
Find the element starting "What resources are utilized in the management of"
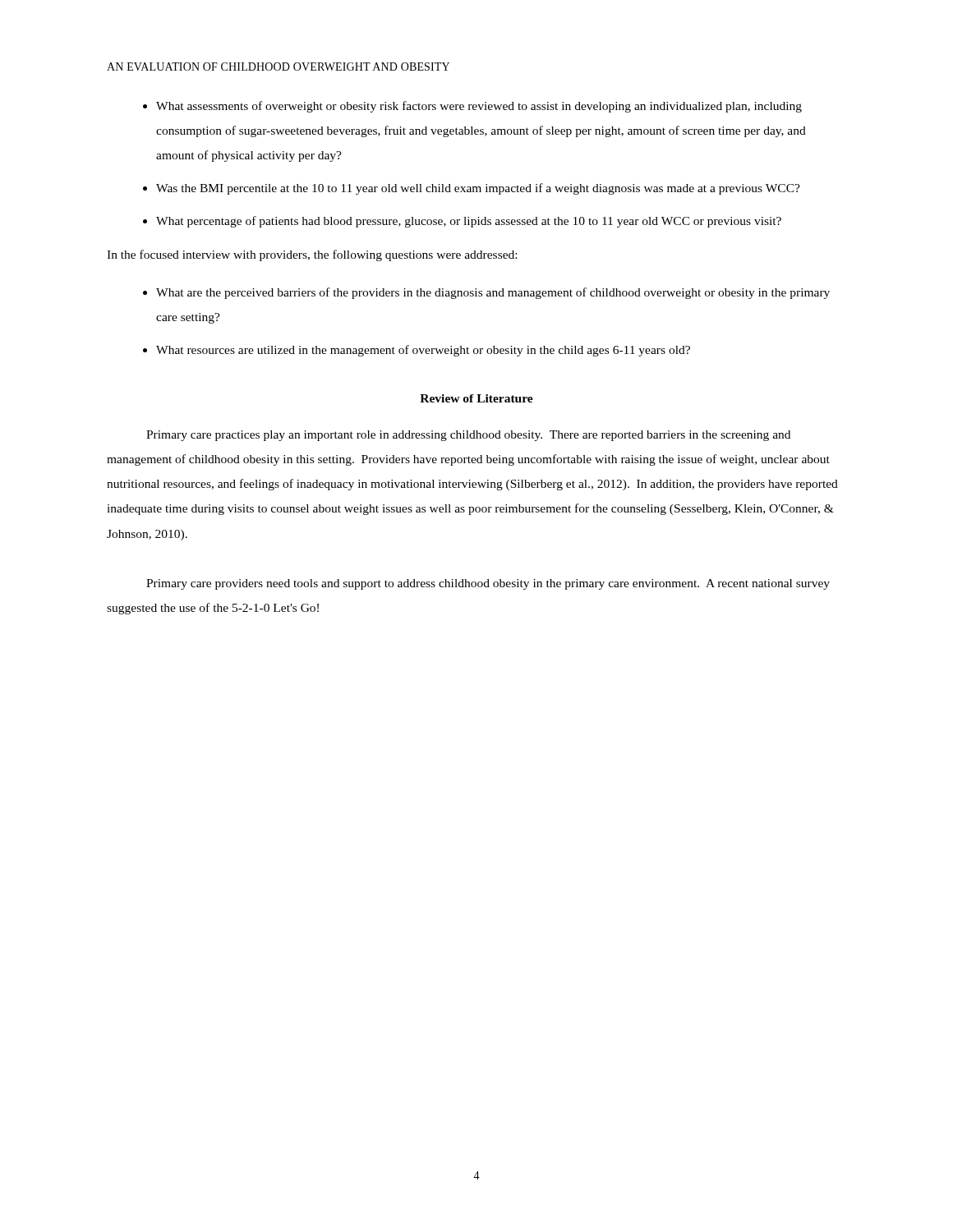(423, 350)
